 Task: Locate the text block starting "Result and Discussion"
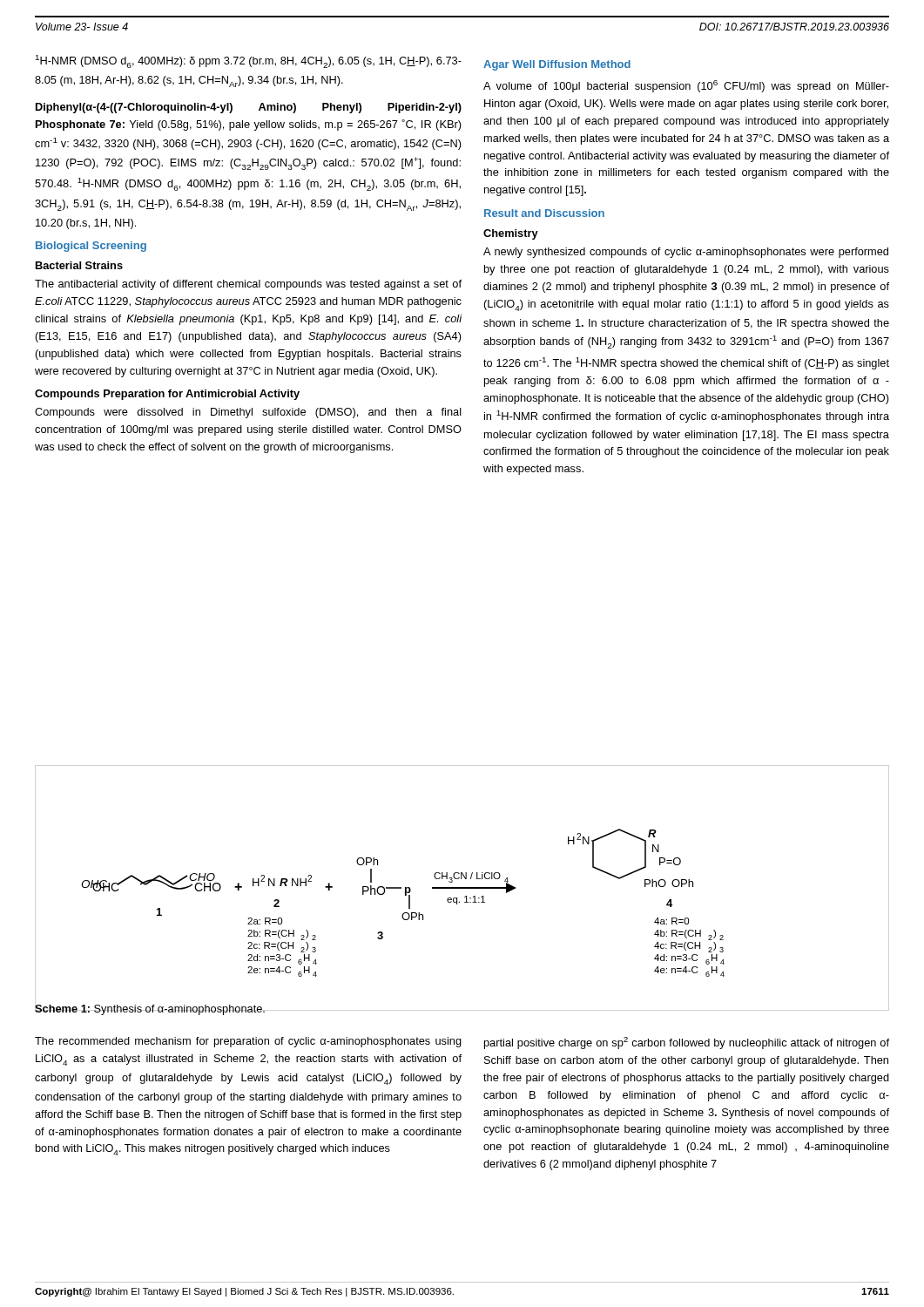coord(544,213)
